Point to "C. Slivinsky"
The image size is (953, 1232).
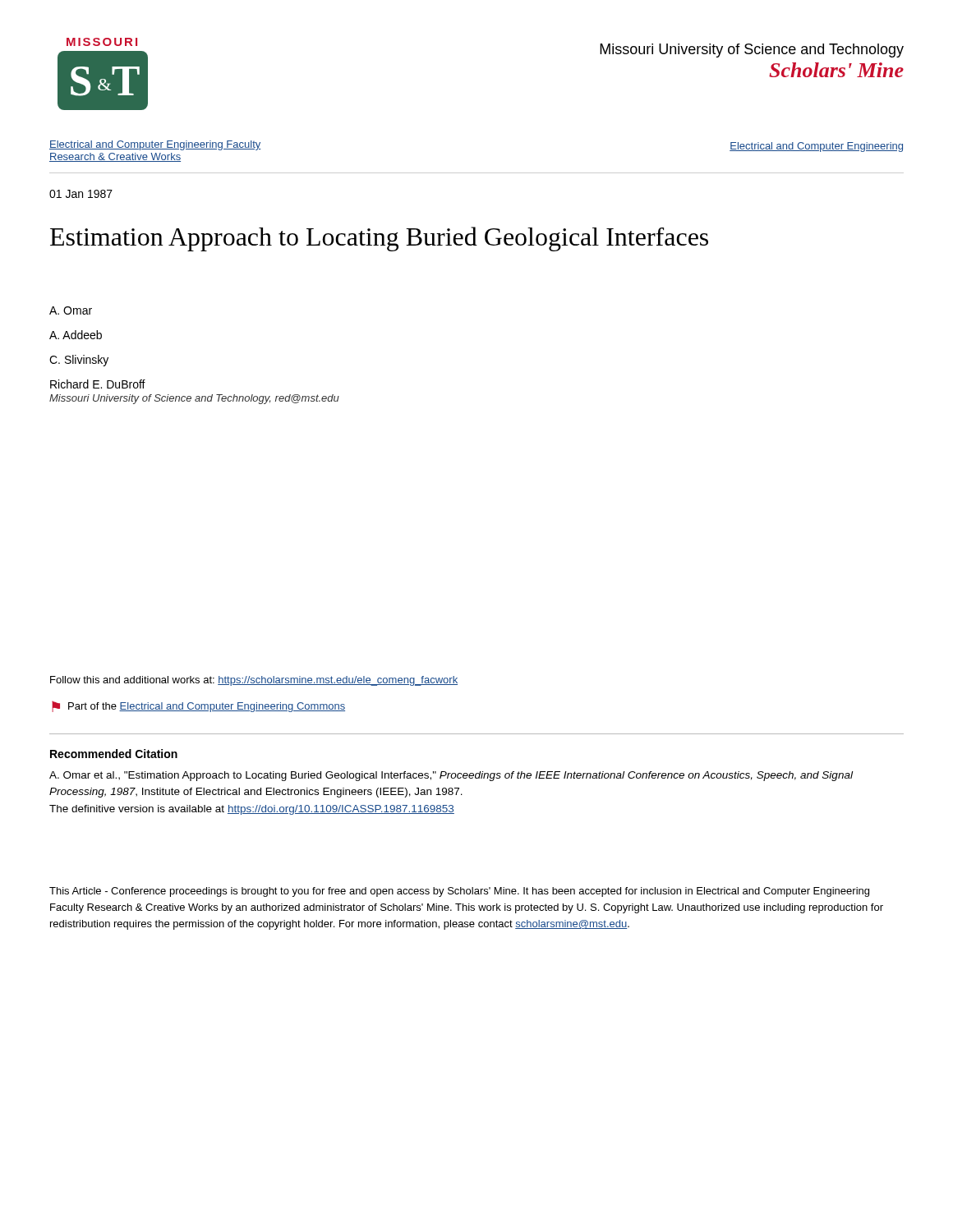79,360
